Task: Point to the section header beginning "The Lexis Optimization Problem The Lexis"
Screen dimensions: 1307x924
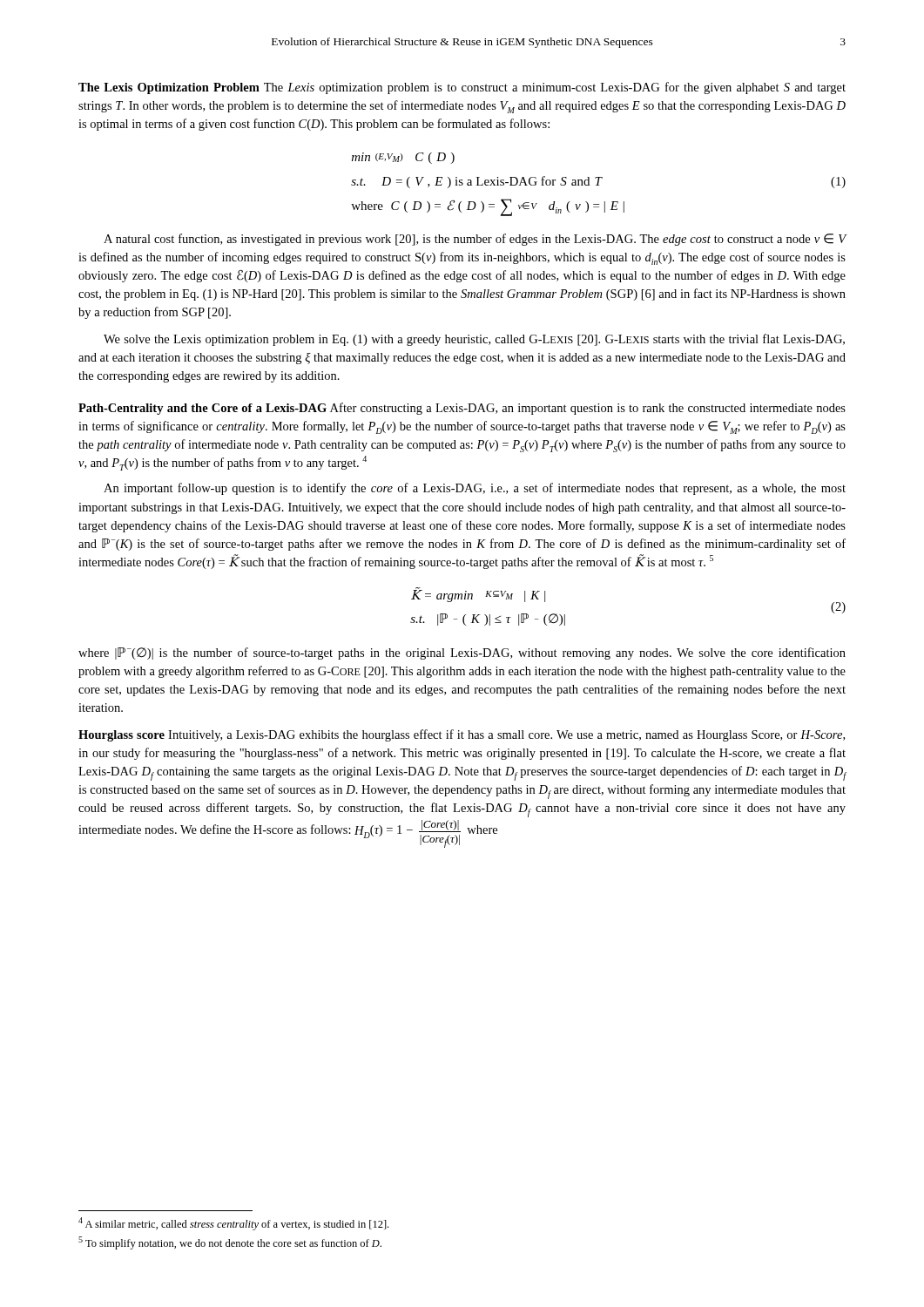Action: [x=462, y=106]
